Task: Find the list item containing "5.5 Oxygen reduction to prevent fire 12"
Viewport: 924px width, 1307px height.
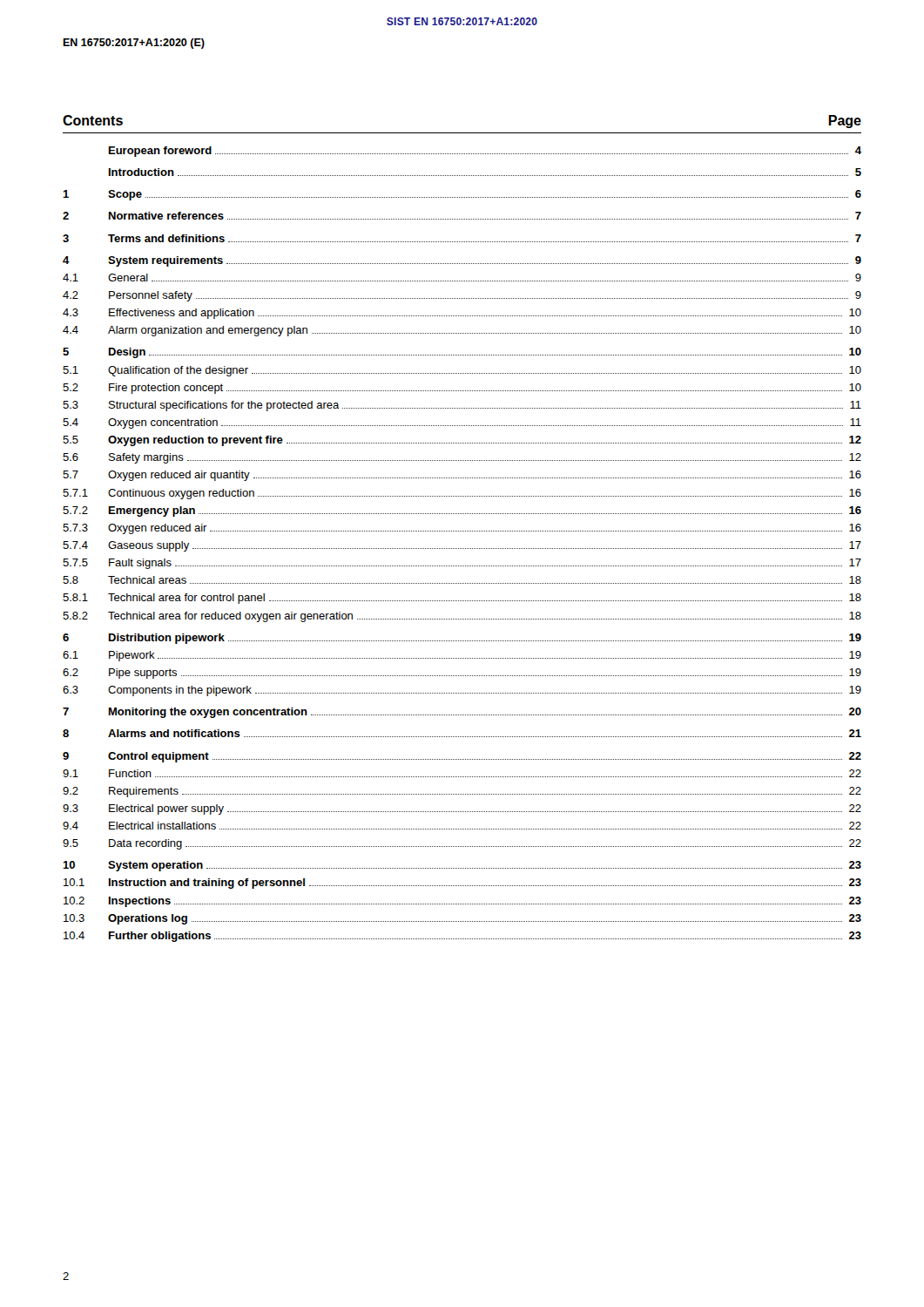Action: [x=462, y=440]
